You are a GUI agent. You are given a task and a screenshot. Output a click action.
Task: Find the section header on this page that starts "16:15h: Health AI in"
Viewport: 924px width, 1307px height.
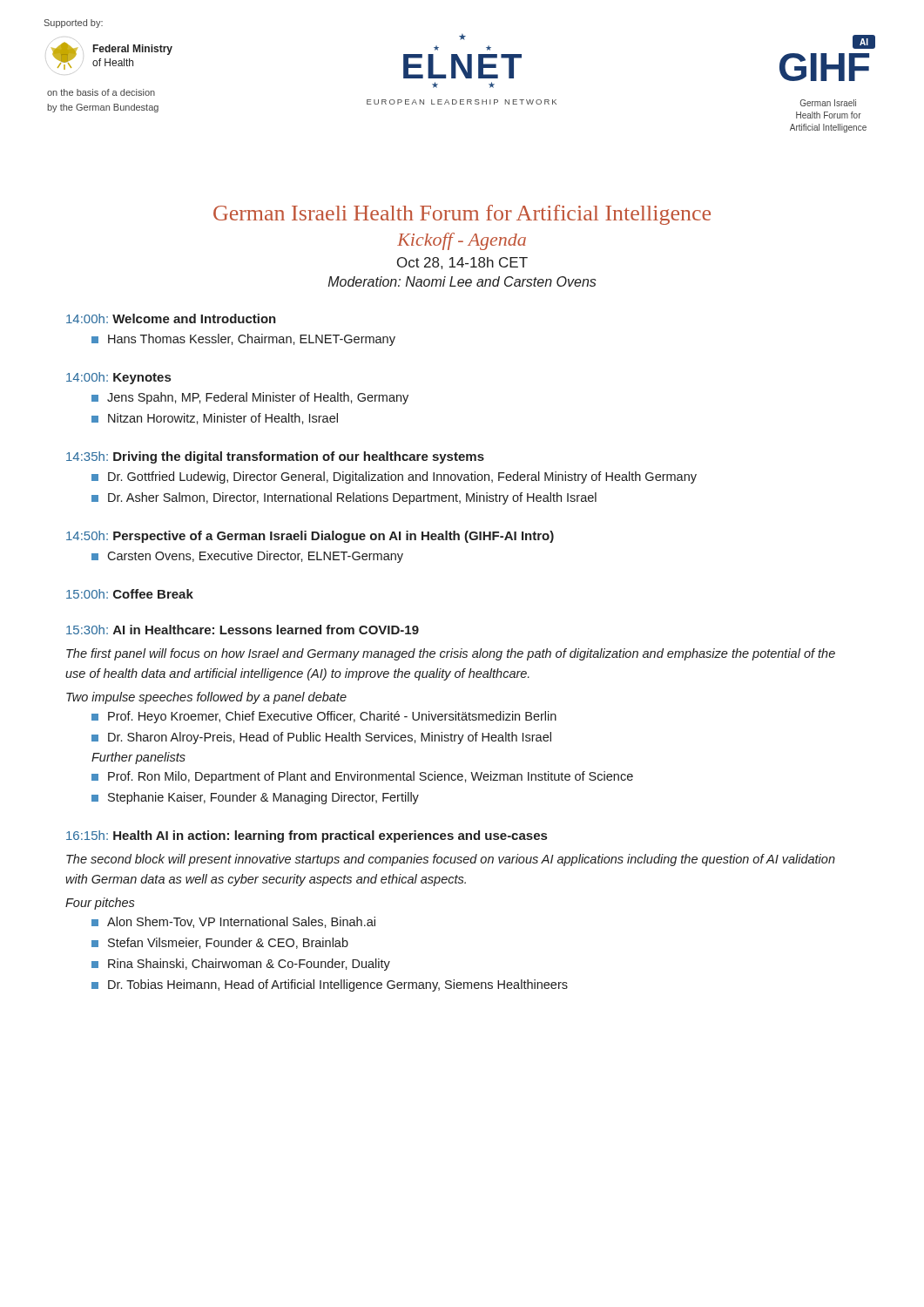click(x=306, y=835)
